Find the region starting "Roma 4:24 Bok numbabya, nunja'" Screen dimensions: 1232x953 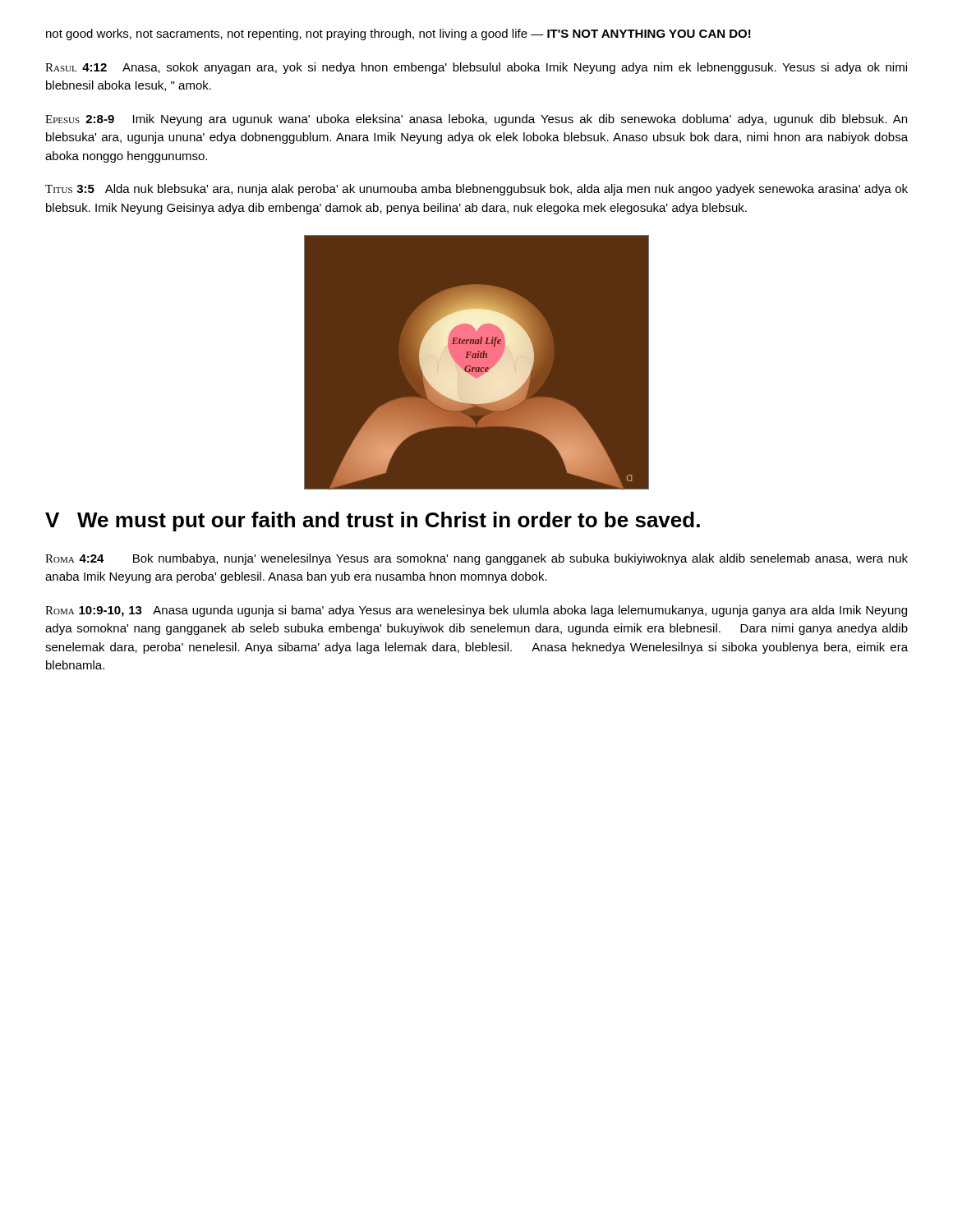pos(476,567)
